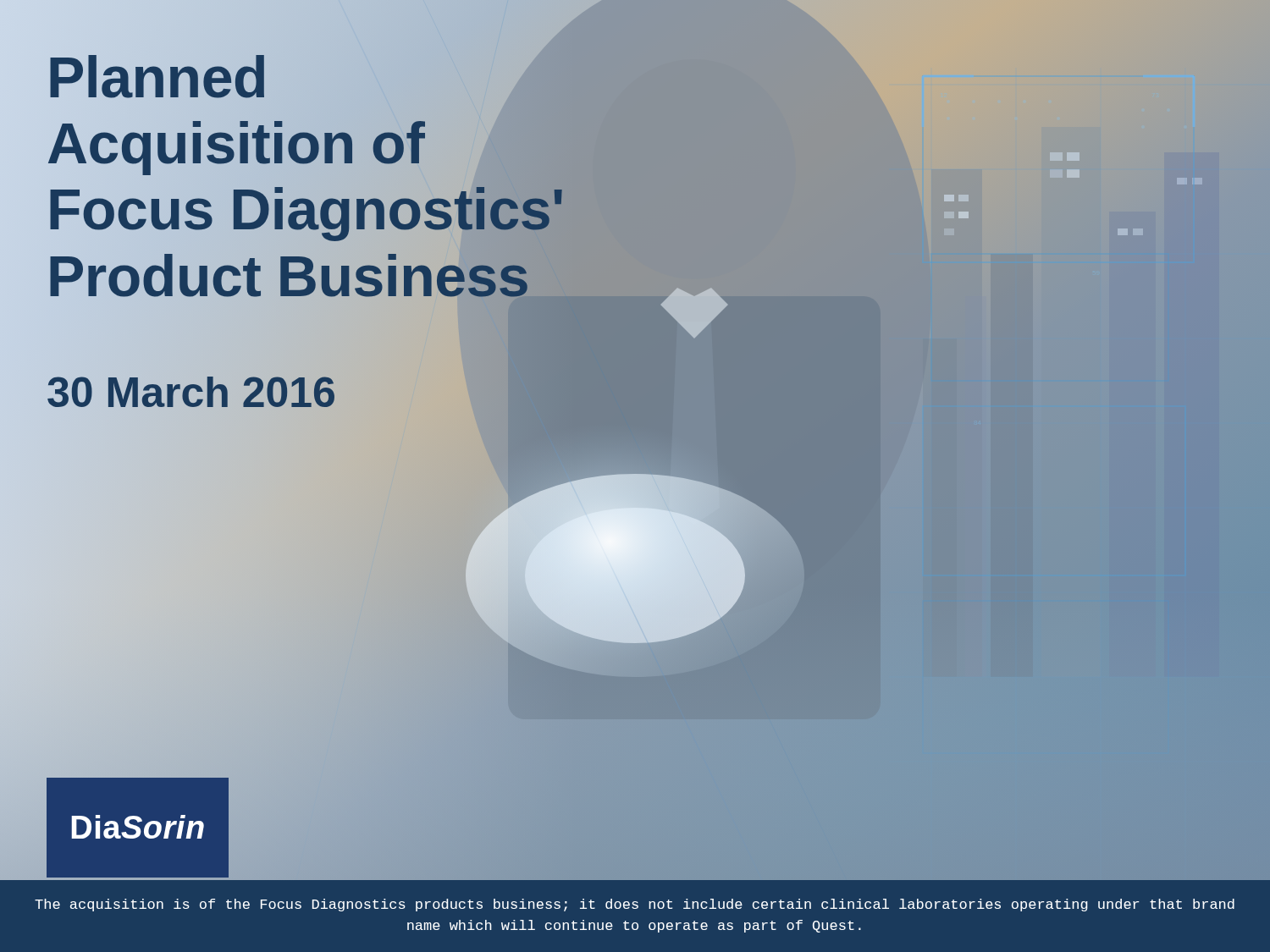Click the title
The height and width of the screenshot is (952, 1270).
tap(318, 176)
